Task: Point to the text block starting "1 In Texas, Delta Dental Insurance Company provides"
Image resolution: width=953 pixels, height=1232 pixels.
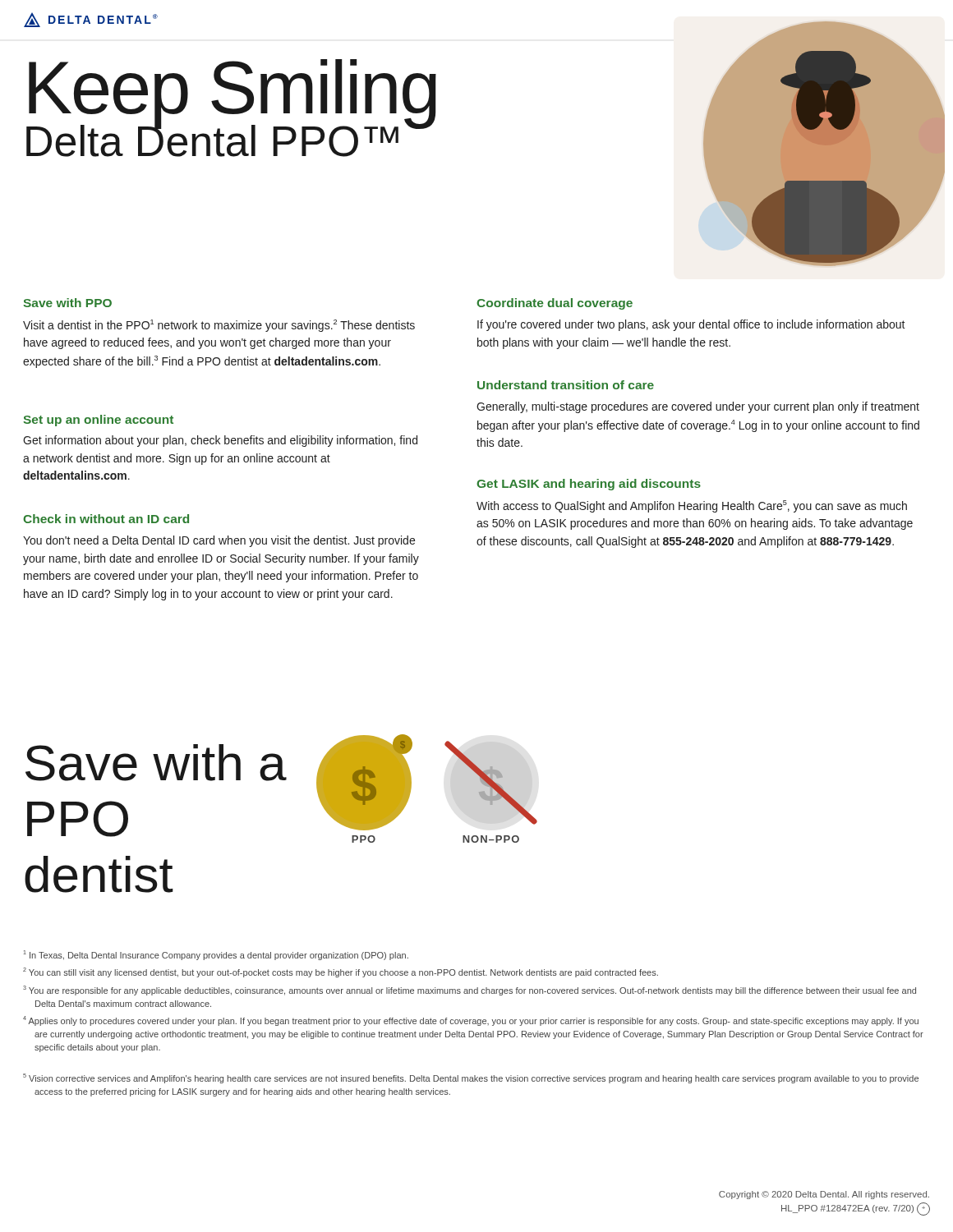Action: click(x=216, y=955)
